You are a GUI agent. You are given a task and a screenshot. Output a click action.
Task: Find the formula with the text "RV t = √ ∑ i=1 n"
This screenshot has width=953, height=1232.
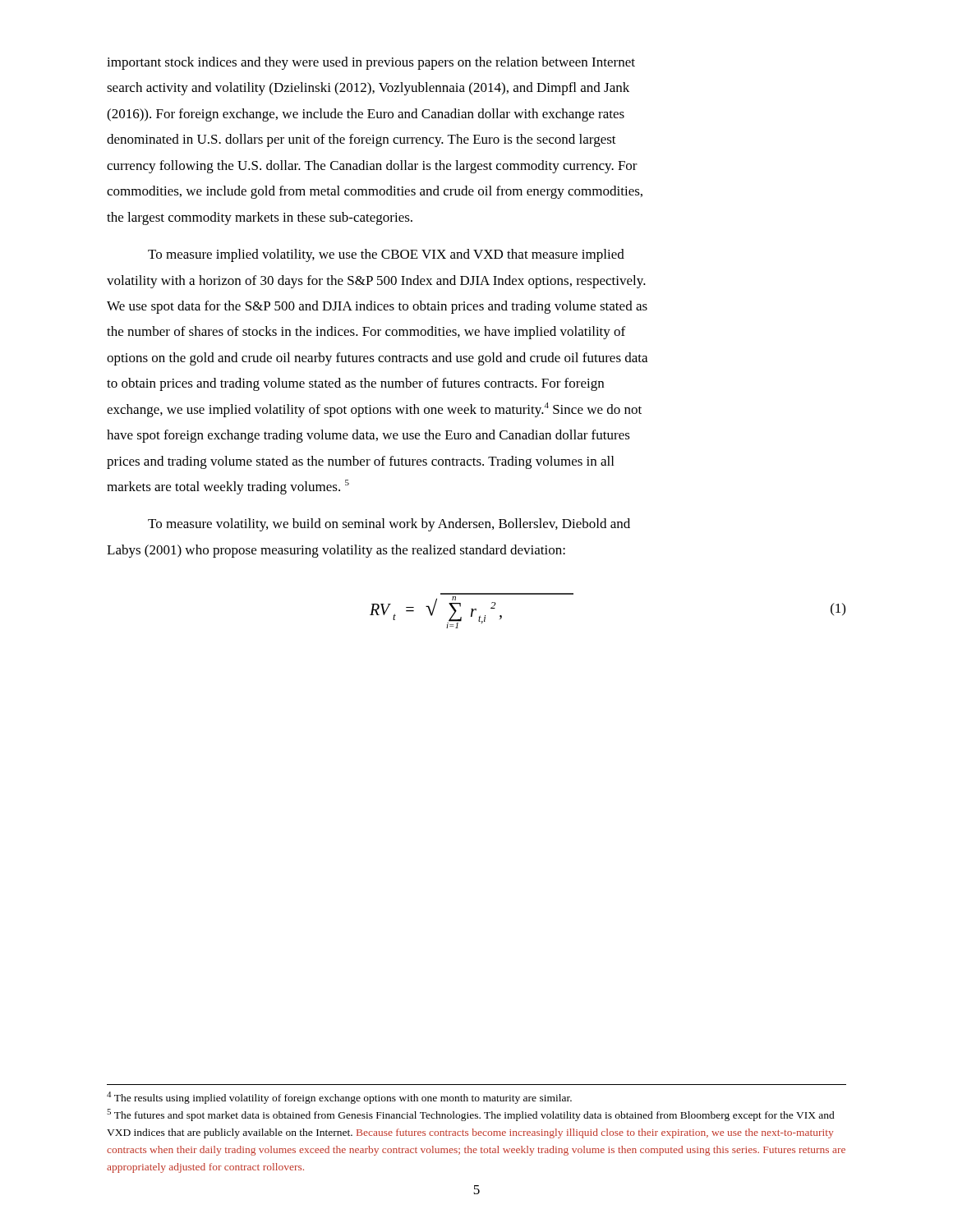point(476,609)
